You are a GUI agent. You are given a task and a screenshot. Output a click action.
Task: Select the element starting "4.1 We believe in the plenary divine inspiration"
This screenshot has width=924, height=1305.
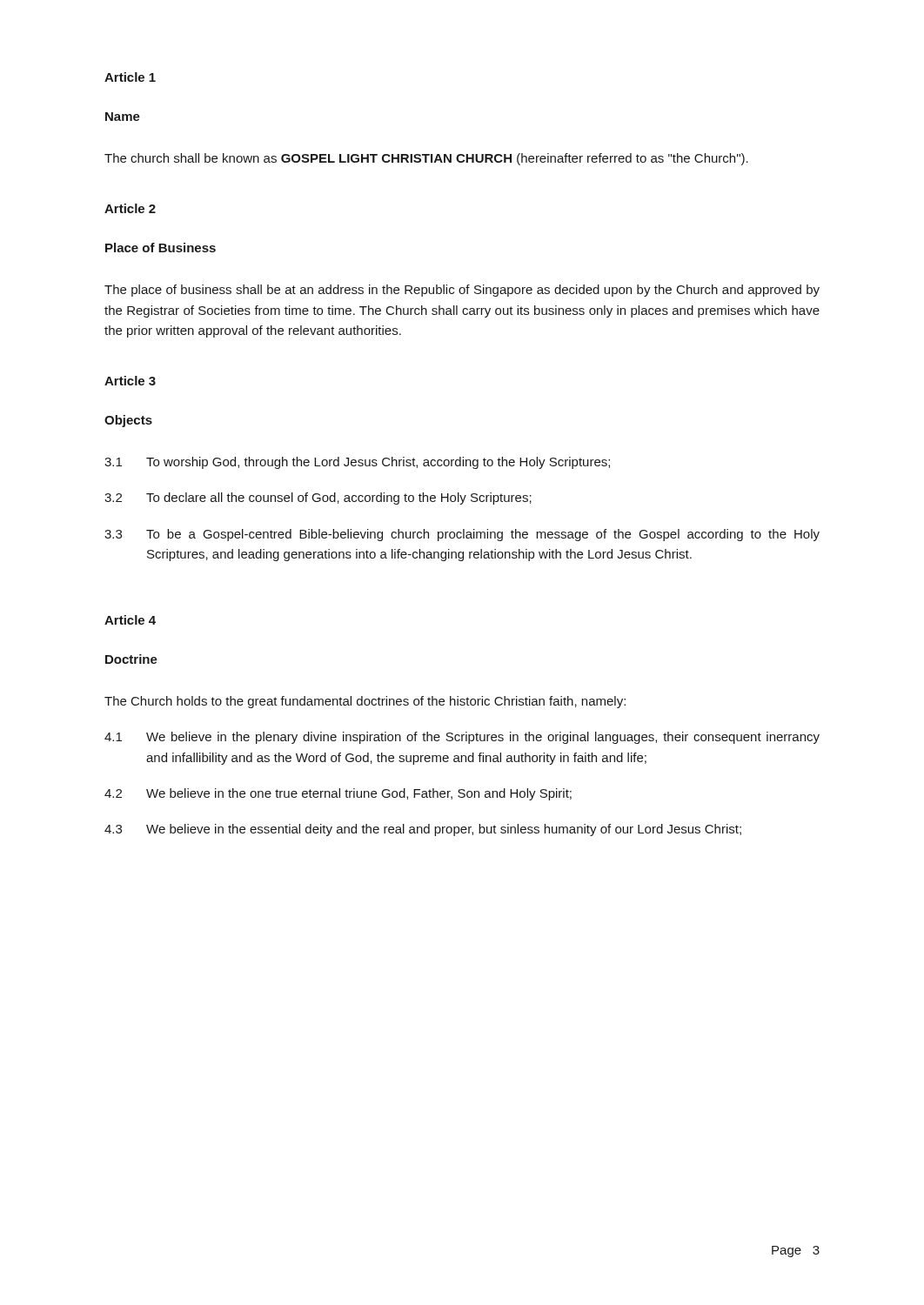462,747
